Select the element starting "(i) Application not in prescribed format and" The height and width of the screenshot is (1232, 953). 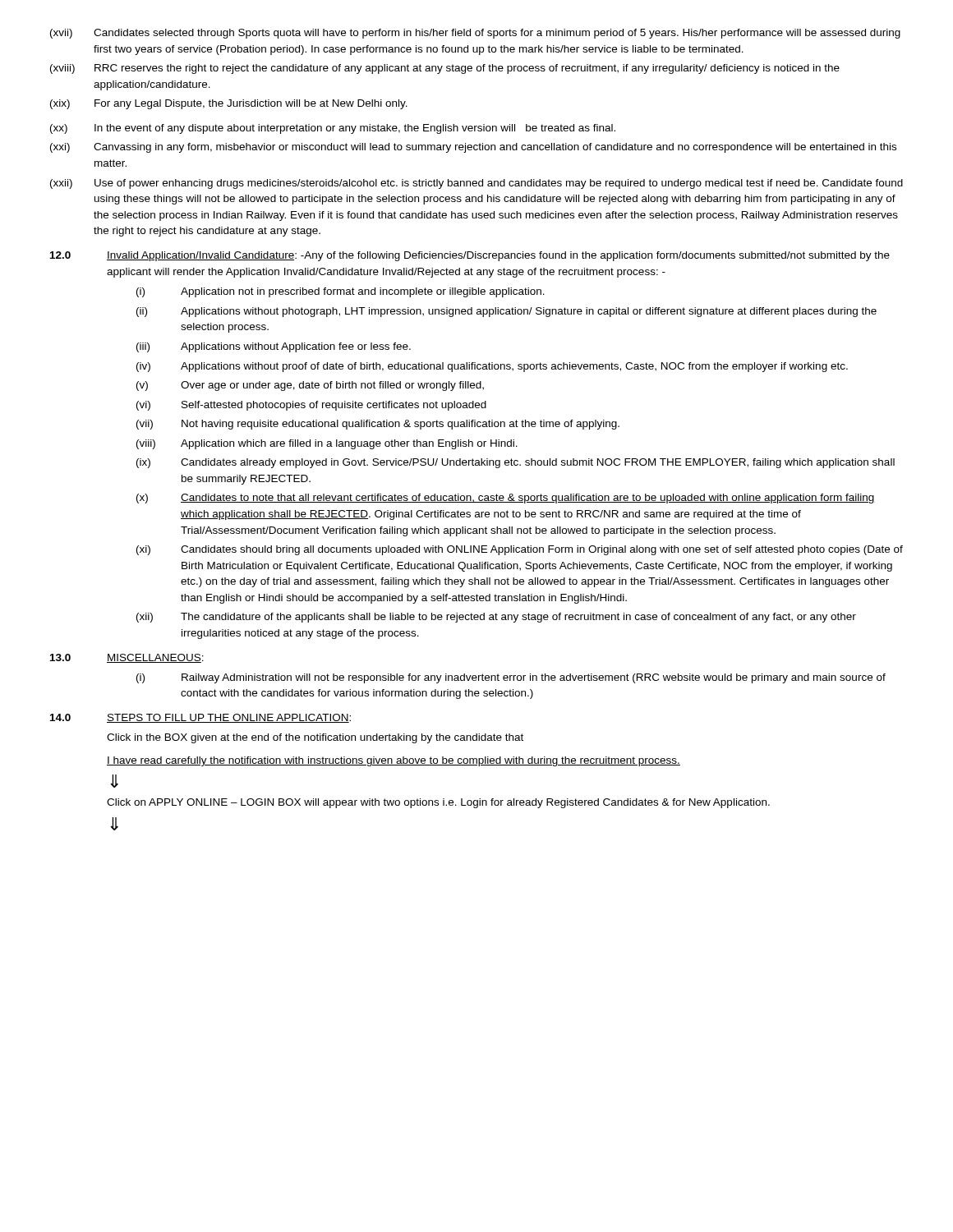pos(520,292)
